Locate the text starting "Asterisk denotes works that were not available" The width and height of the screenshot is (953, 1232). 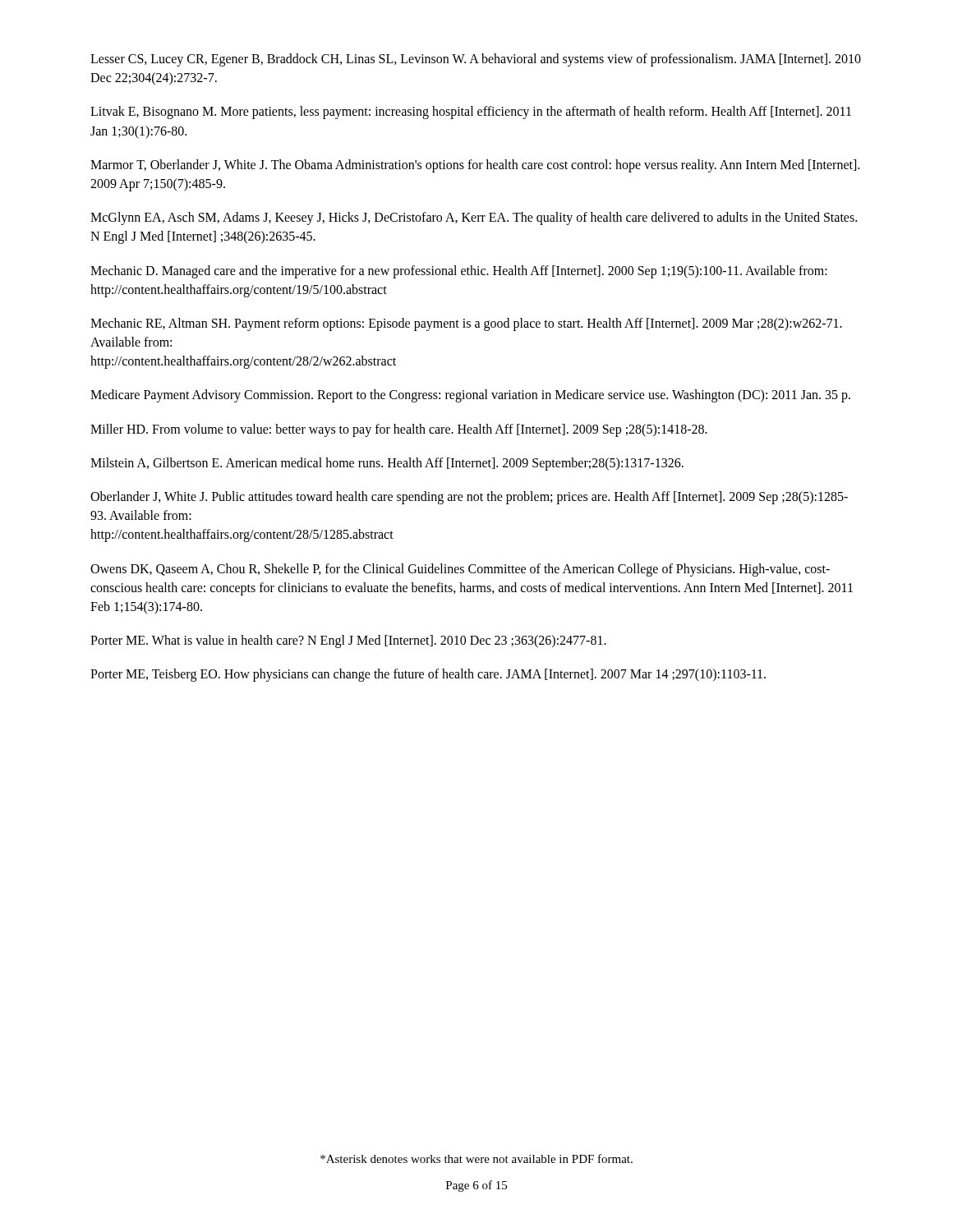coord(476,1159)
